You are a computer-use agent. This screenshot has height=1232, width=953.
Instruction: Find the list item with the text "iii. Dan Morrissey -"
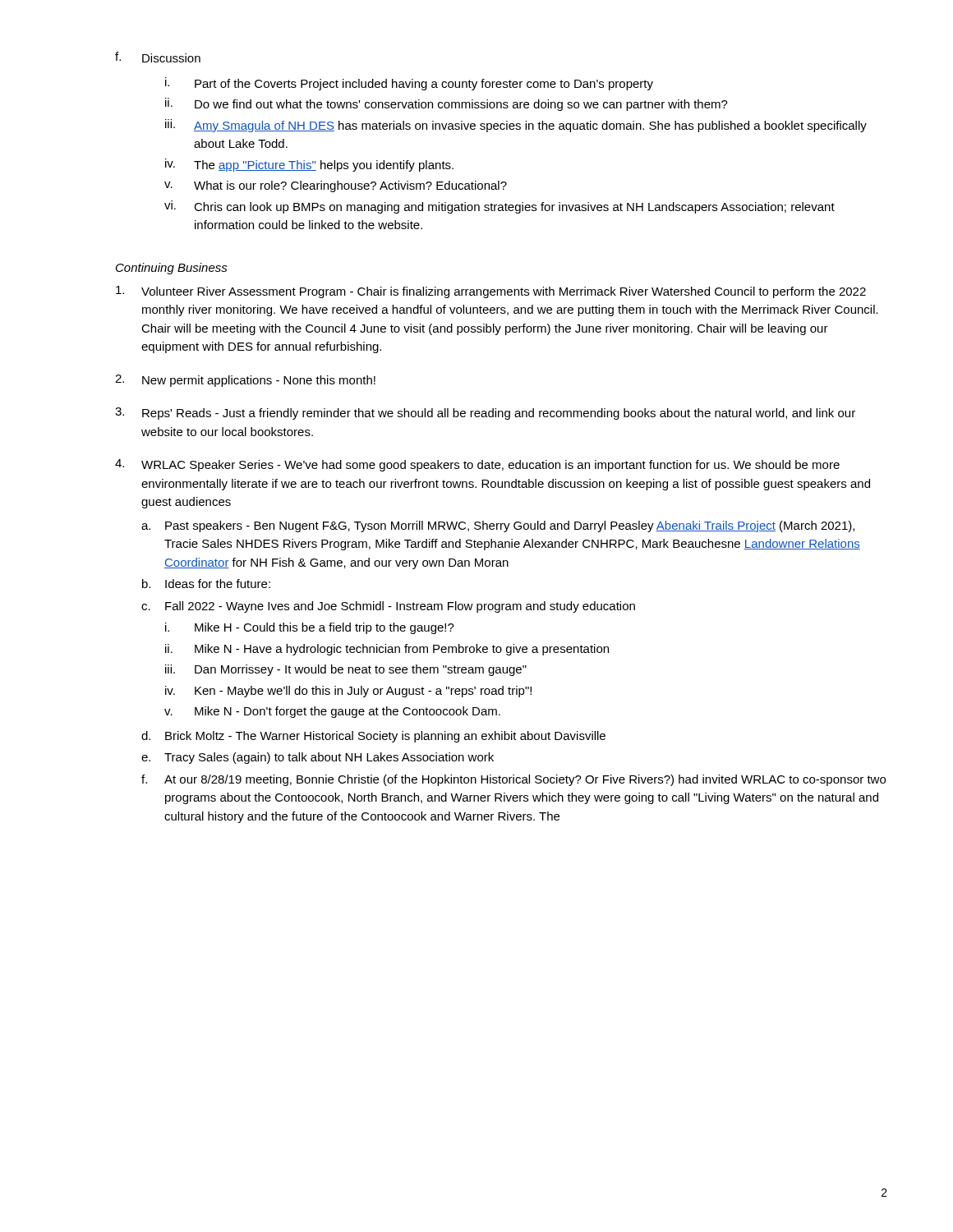tap(526, 670)
